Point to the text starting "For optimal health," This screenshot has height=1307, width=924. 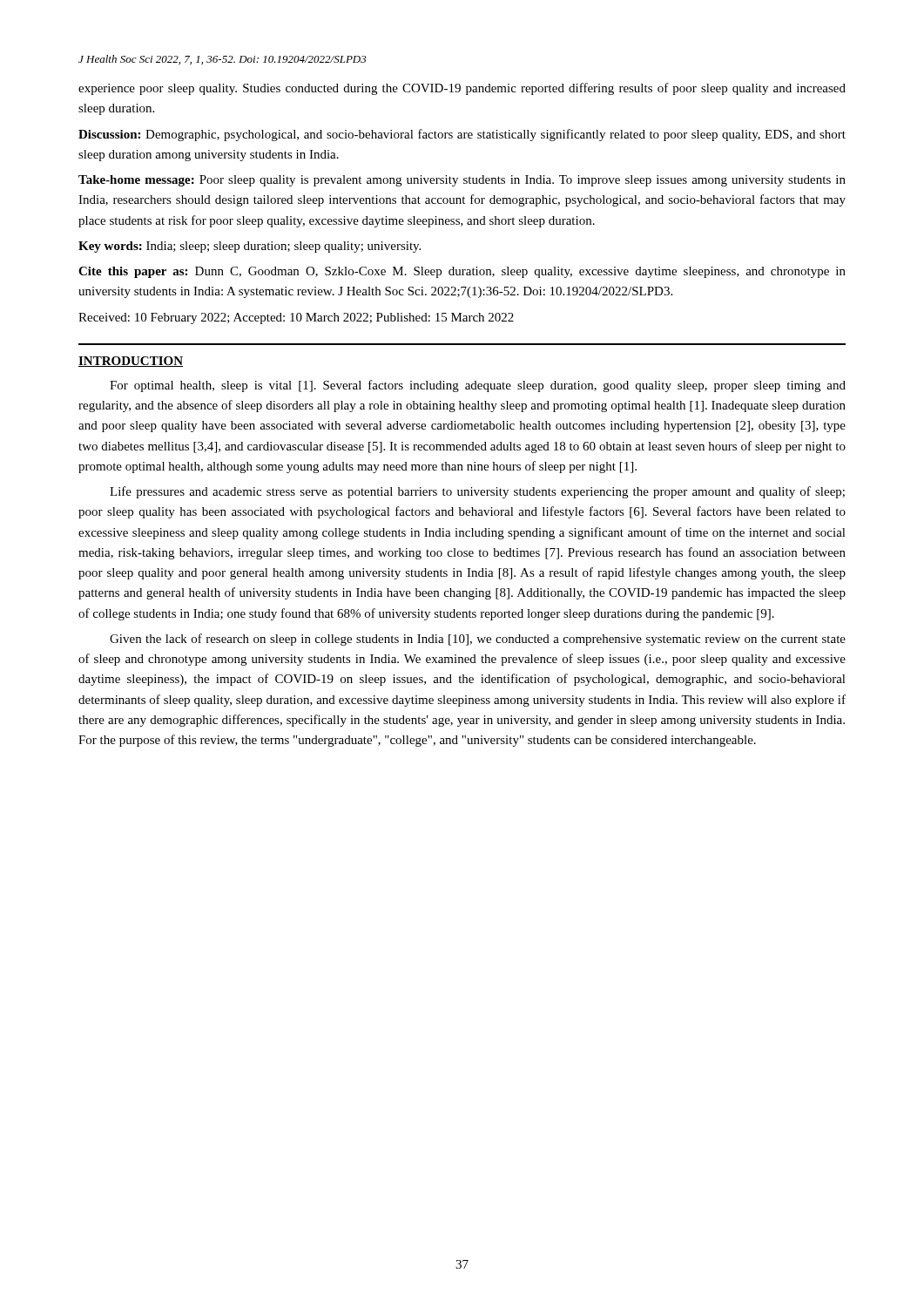[x=462, y=425]
